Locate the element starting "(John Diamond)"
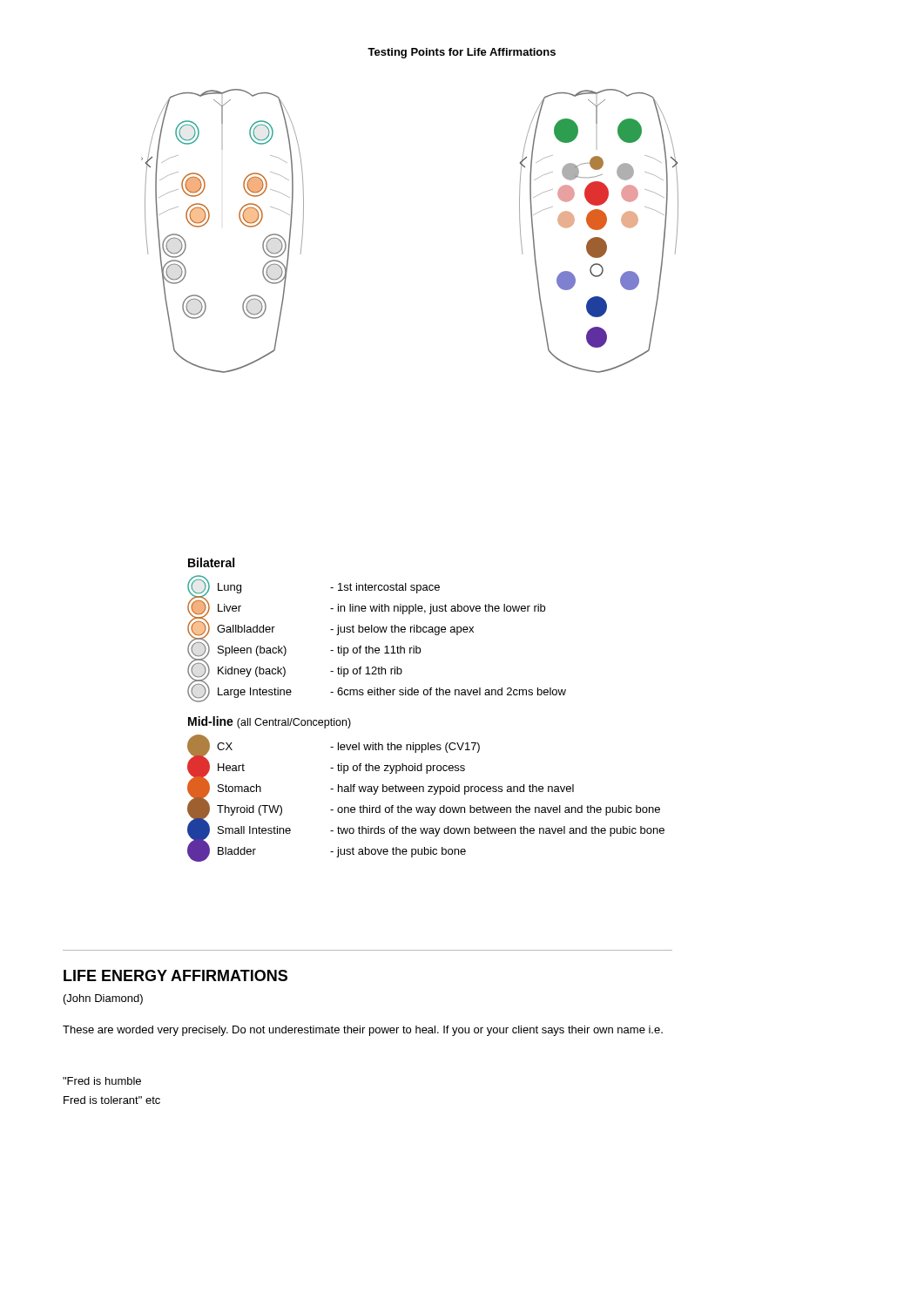This screenshot has height=1307, width=924. (x=103, y=998)
